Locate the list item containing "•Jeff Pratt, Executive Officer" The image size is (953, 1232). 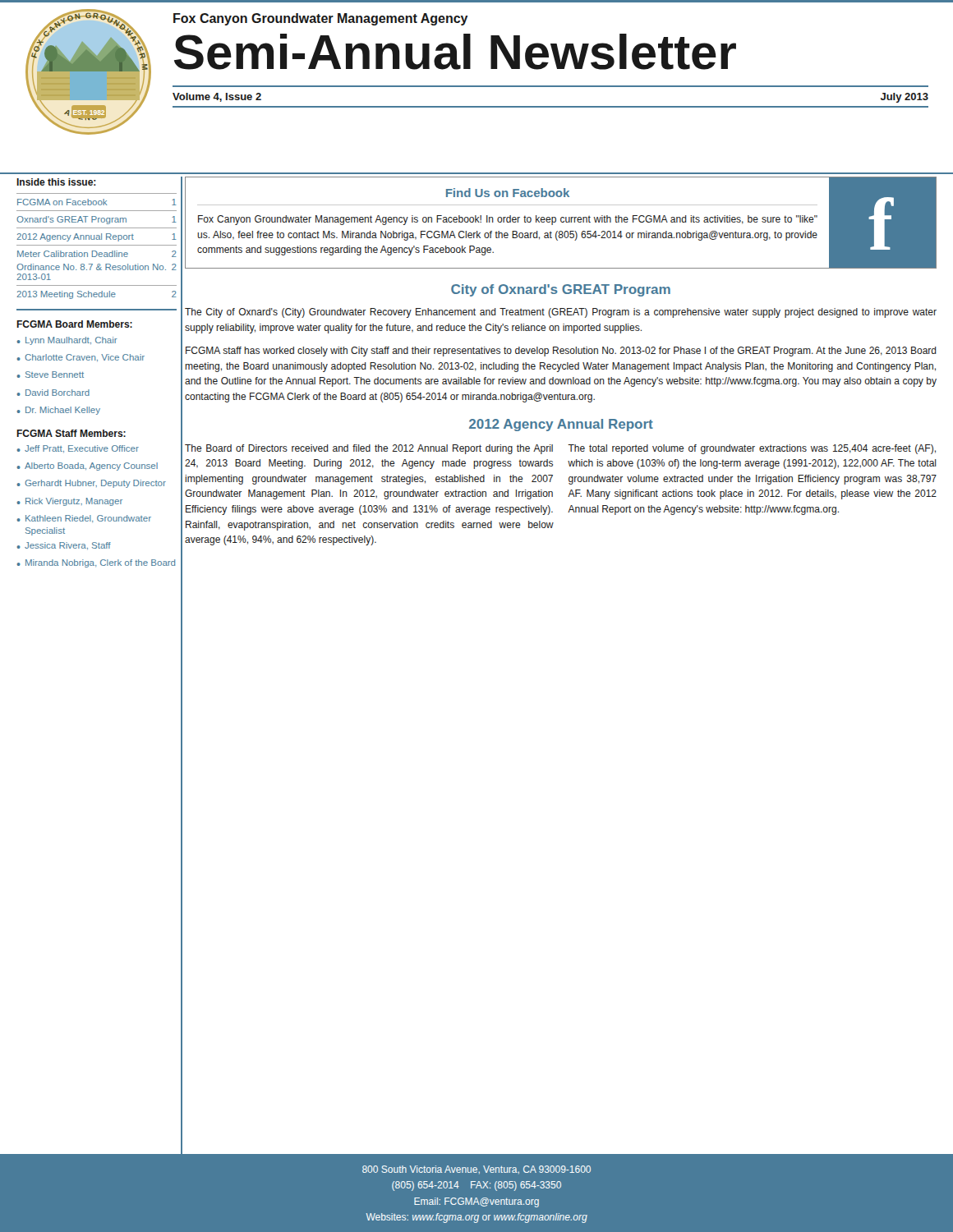[78, 450]
